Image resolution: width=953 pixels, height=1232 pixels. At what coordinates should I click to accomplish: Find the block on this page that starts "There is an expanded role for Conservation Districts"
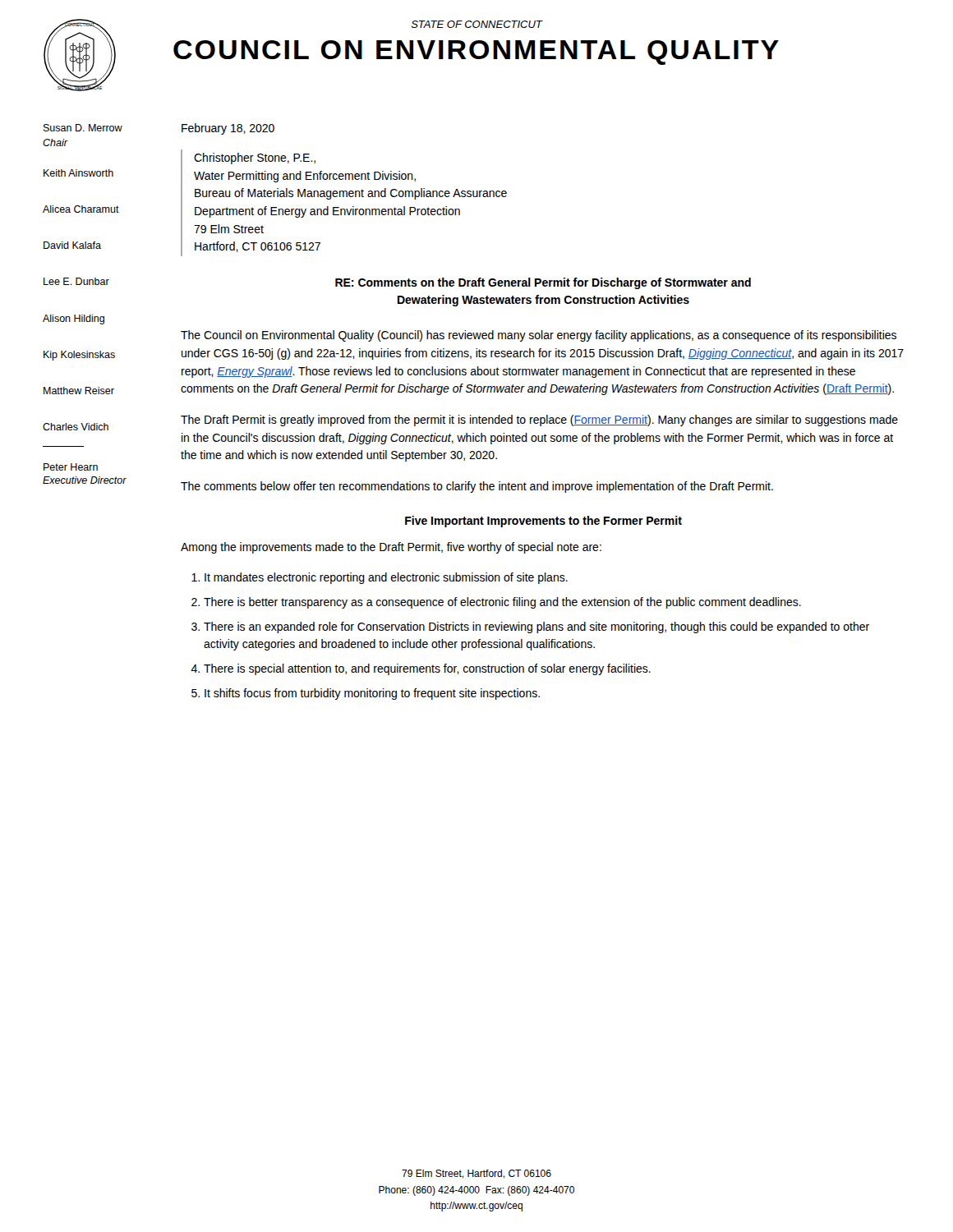click(x=537, y=635)
